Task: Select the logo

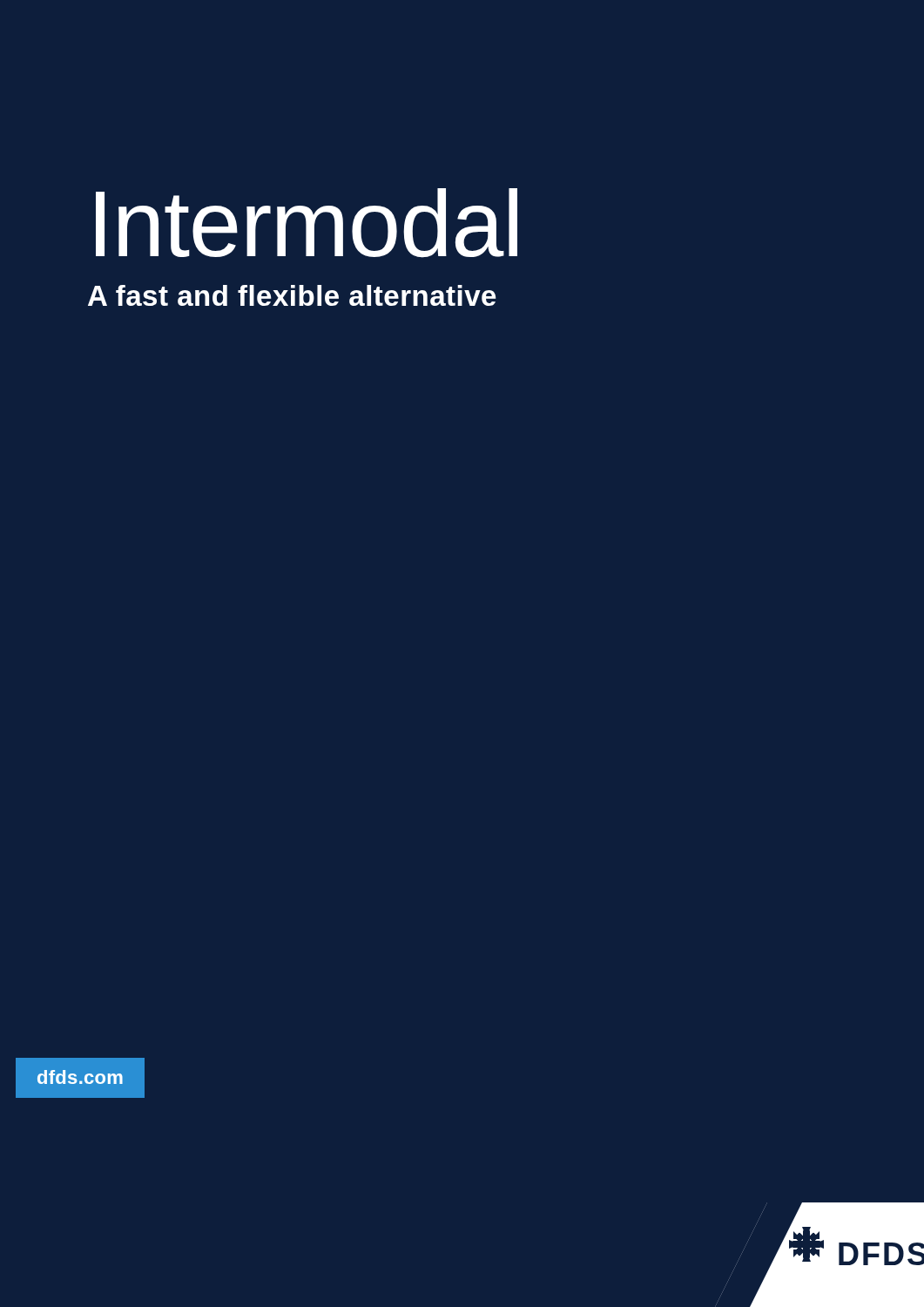Action: (819, 1255)
